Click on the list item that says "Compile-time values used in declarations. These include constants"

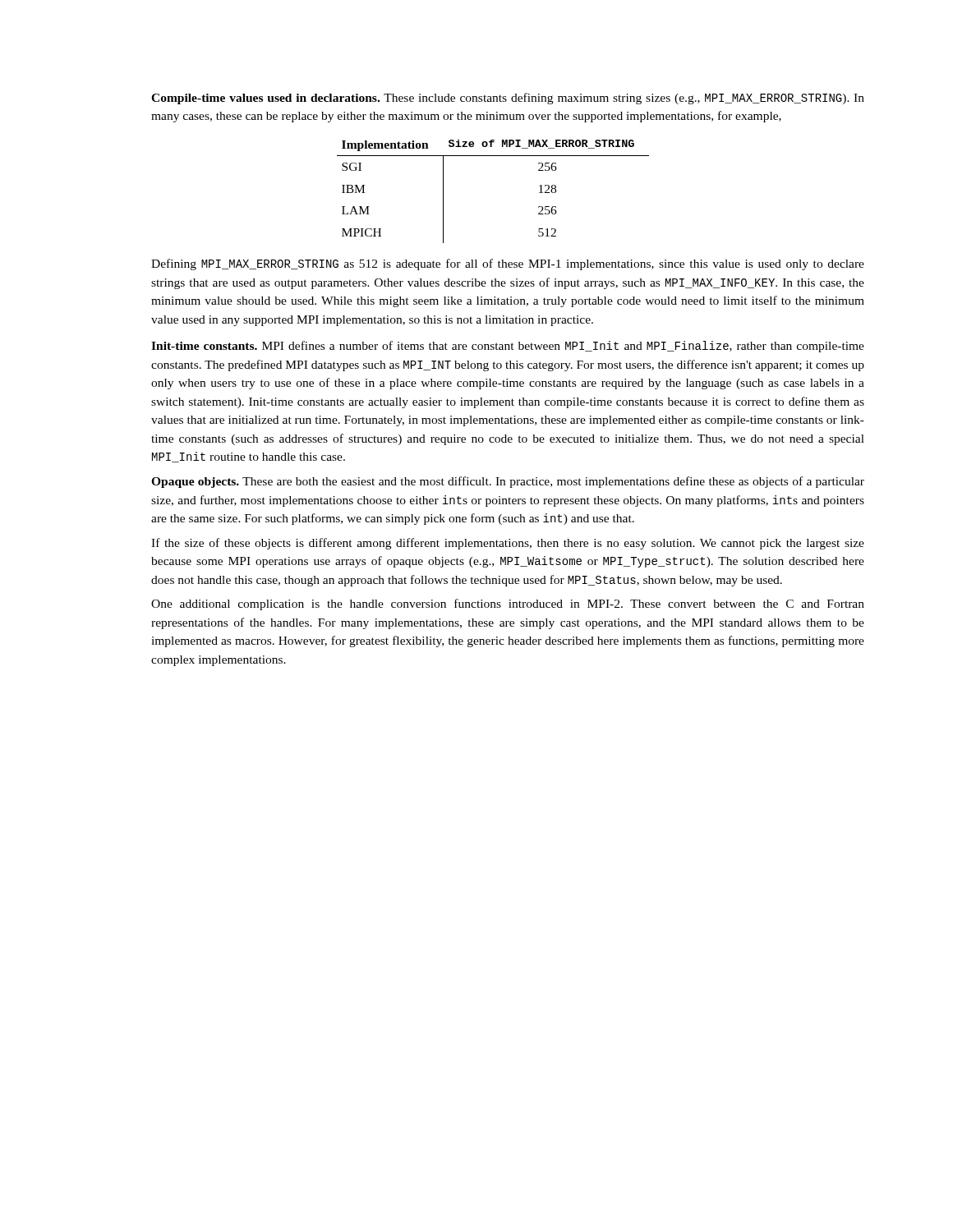(493, 107)
